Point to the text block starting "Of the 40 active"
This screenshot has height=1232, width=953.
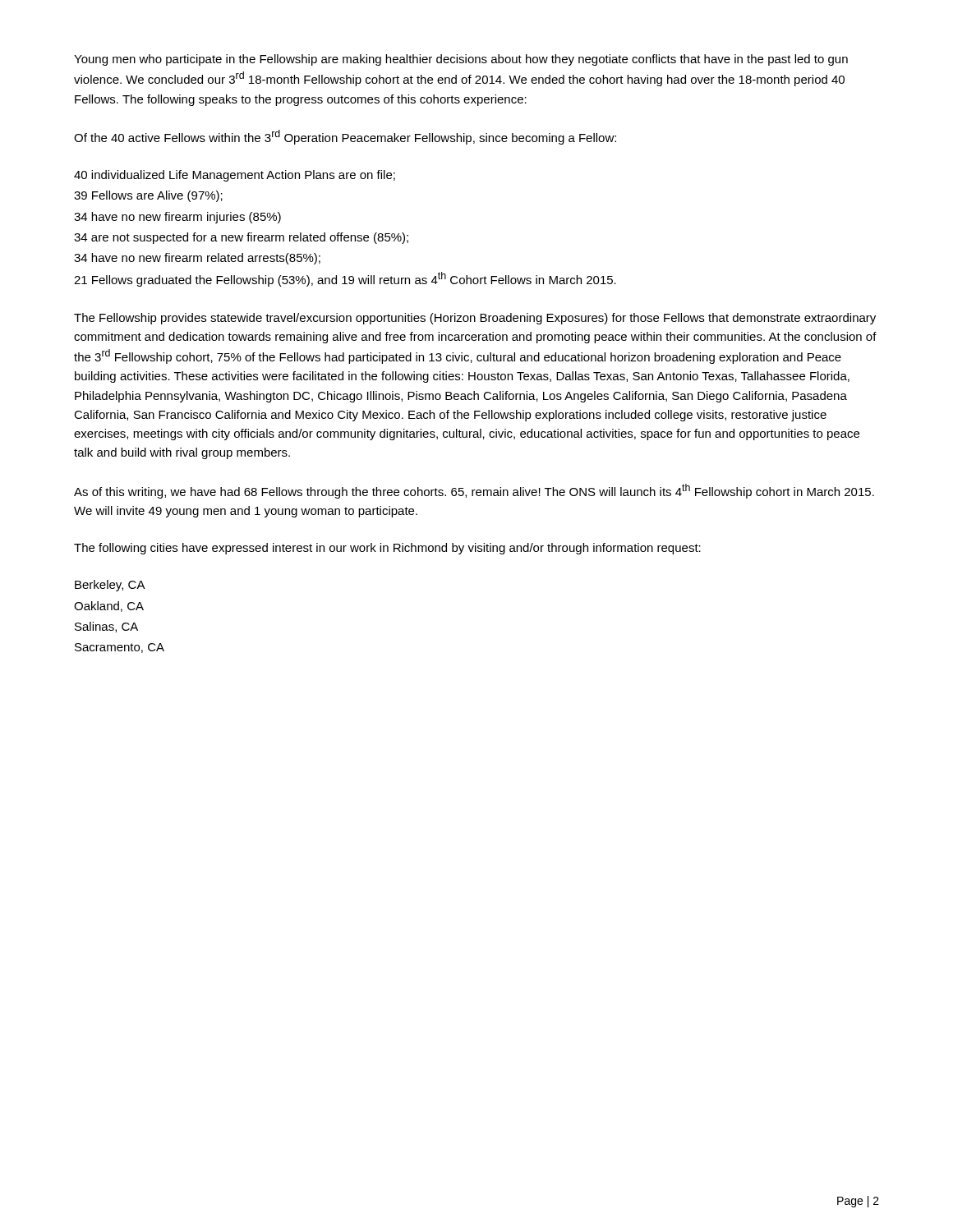(346, 136)
